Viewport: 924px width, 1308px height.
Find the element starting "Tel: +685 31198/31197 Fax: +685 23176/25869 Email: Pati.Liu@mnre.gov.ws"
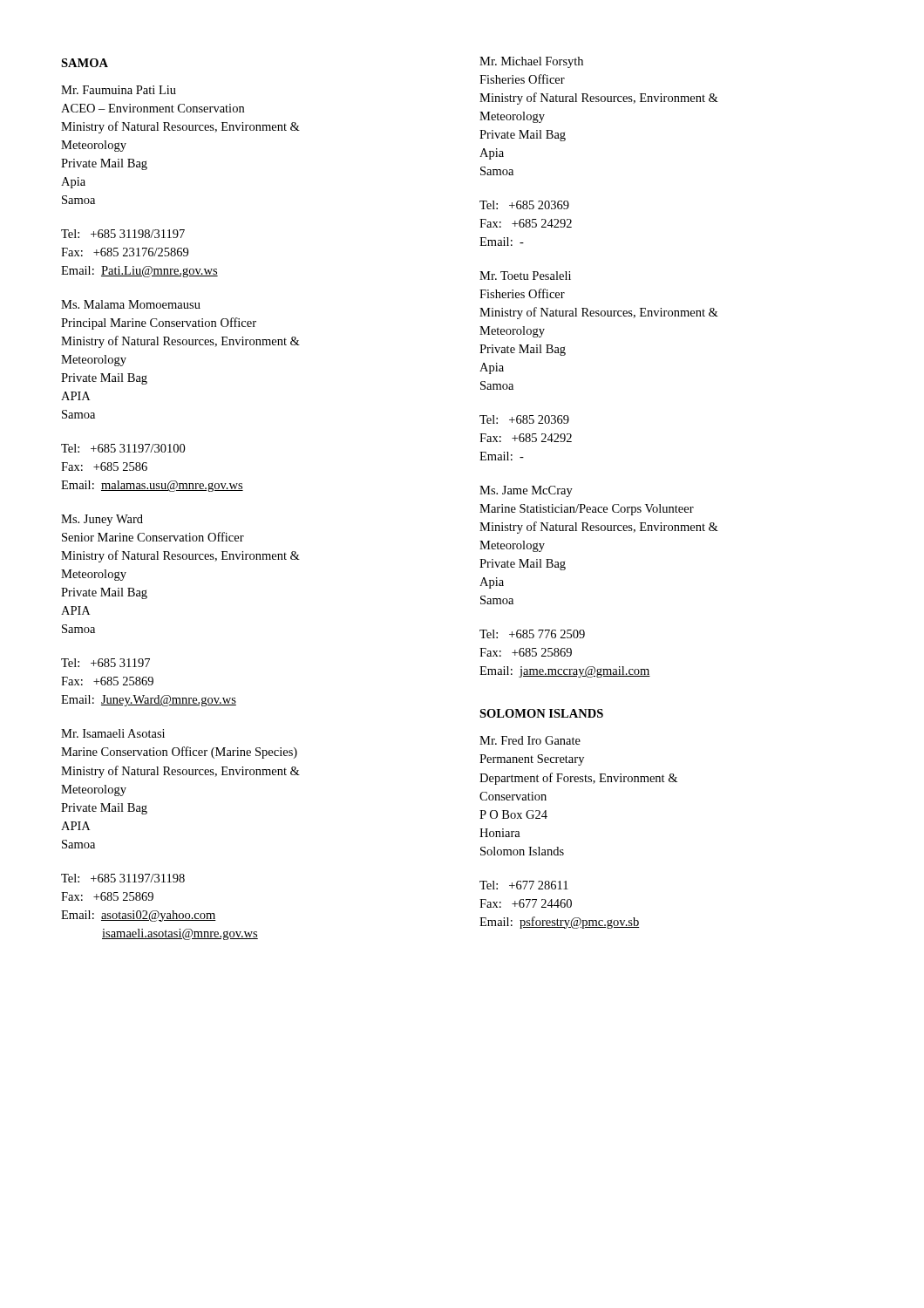coord(123,234)
